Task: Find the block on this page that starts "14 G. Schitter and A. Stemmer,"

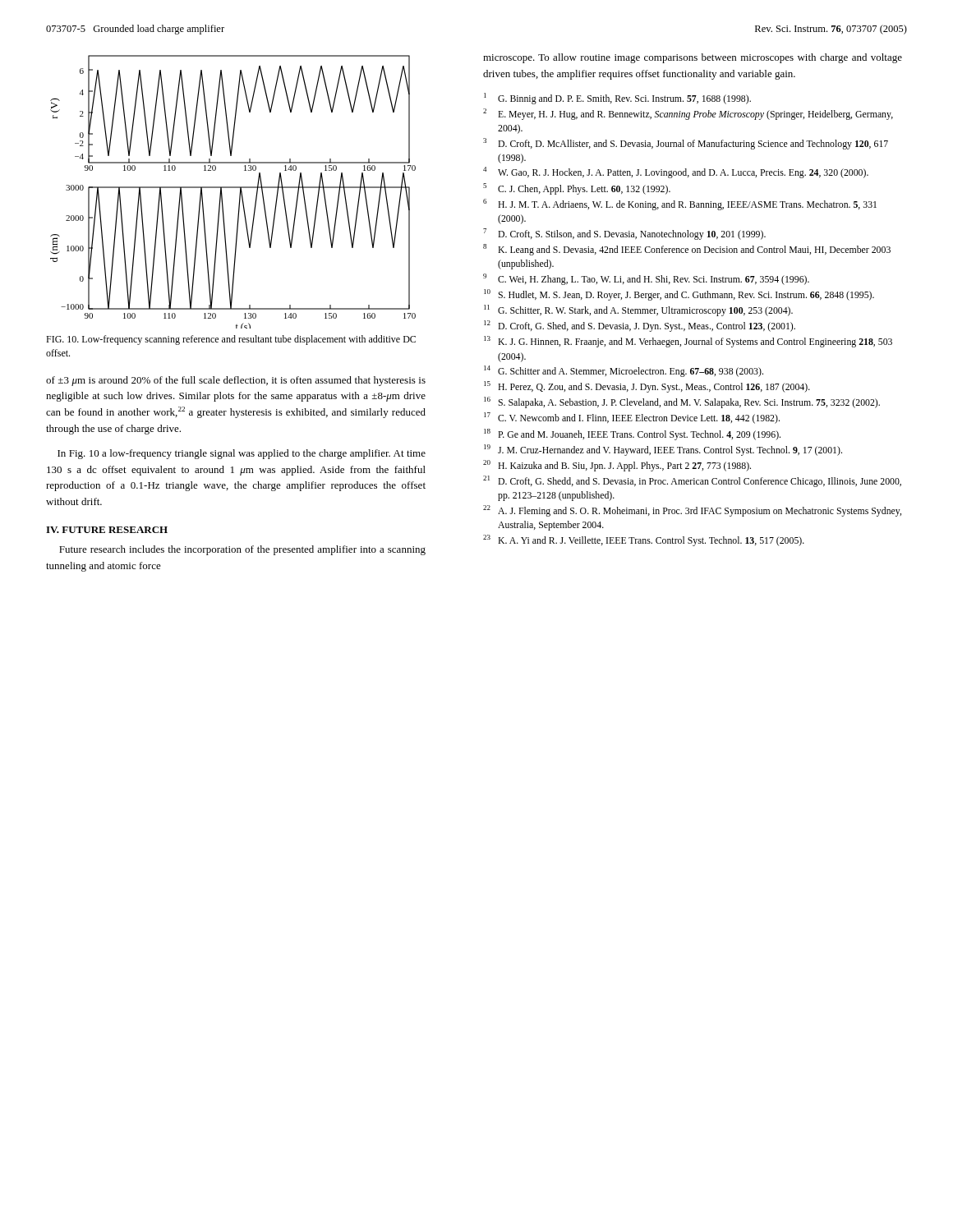Action: click(x=624, y=372)
